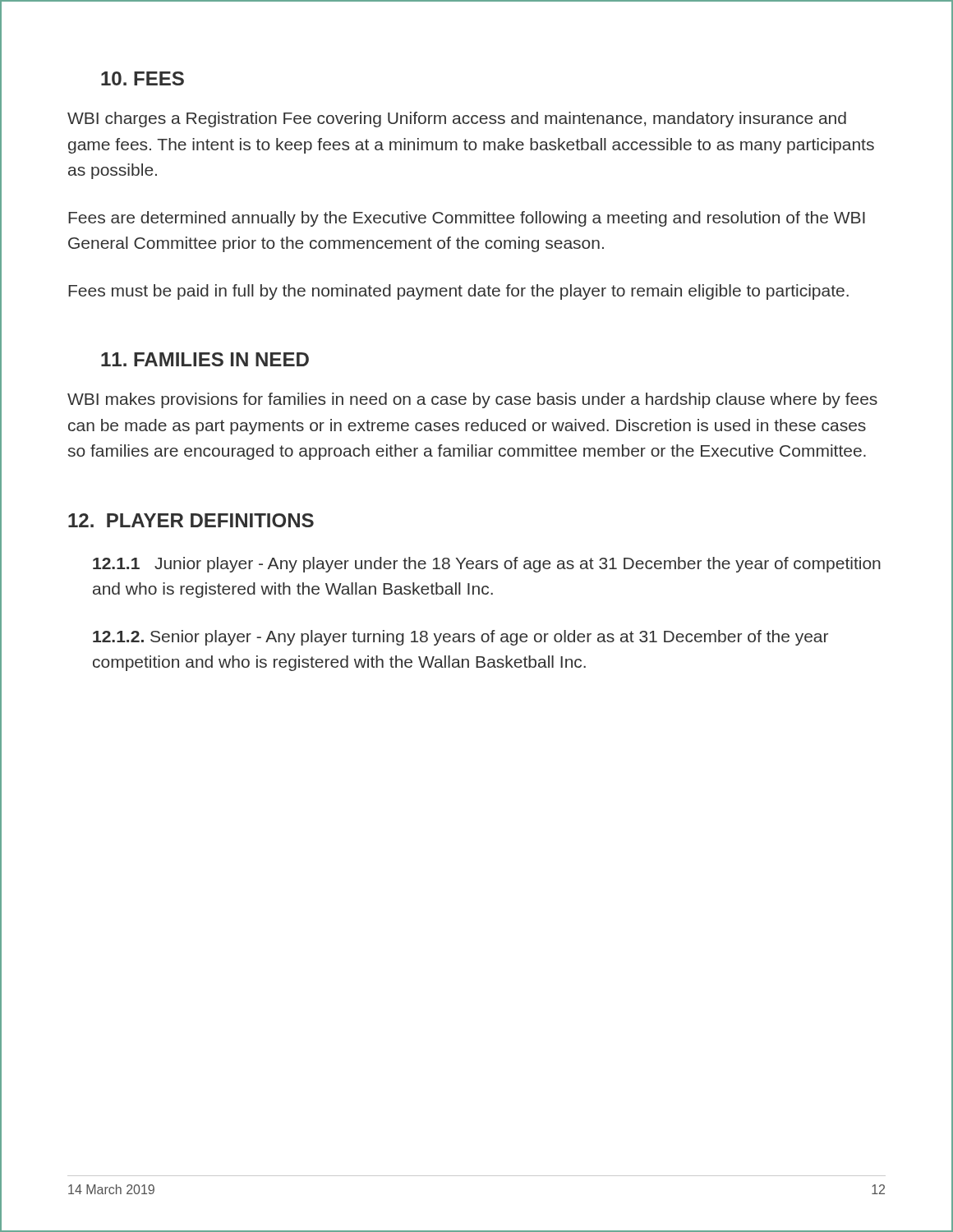Point to the text block starting "Fees are determined annually by the Executive"
953x1232 pixels.
coord(467,230)
